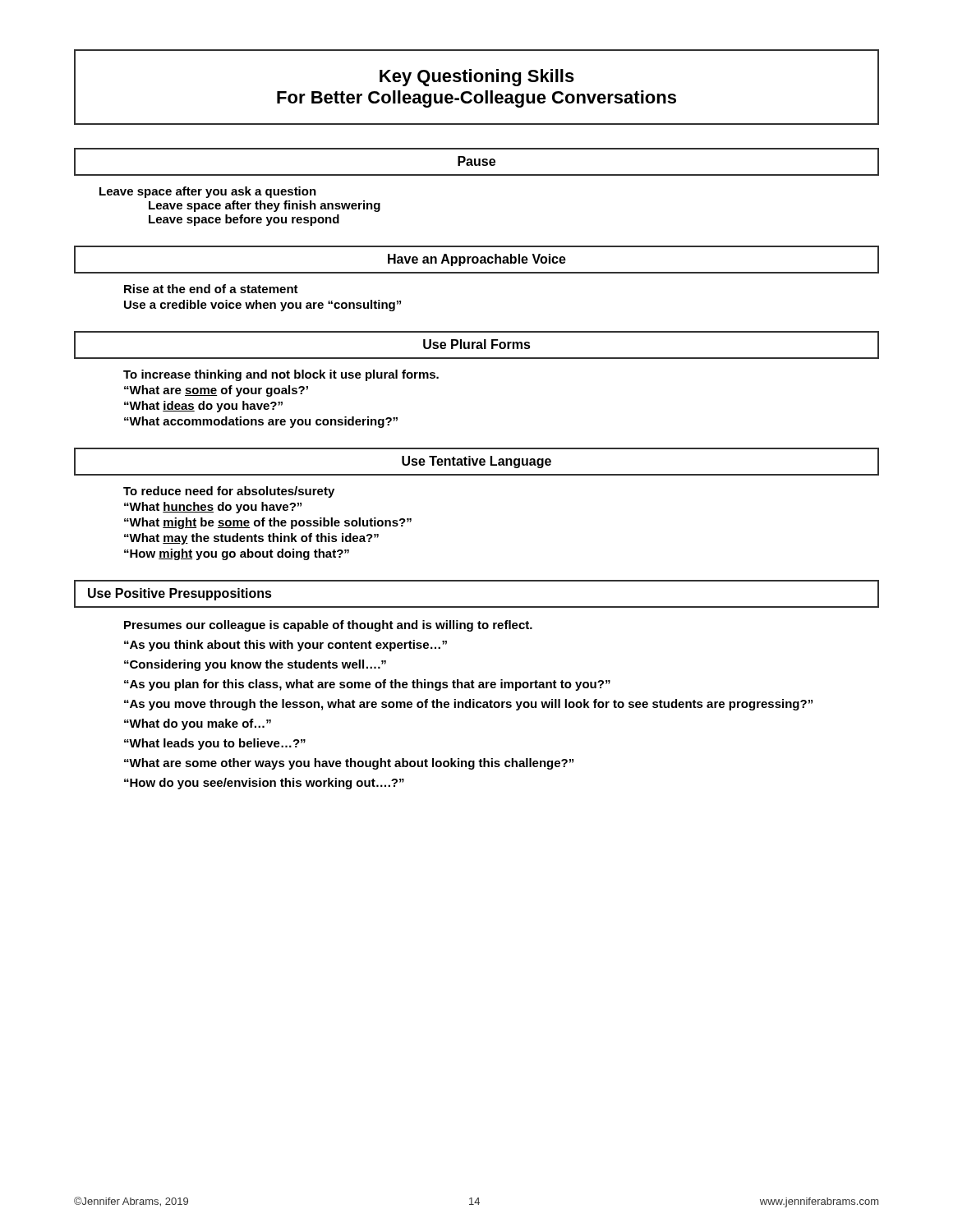Click on the text block containing "Rise at the"

coord(211,289)
